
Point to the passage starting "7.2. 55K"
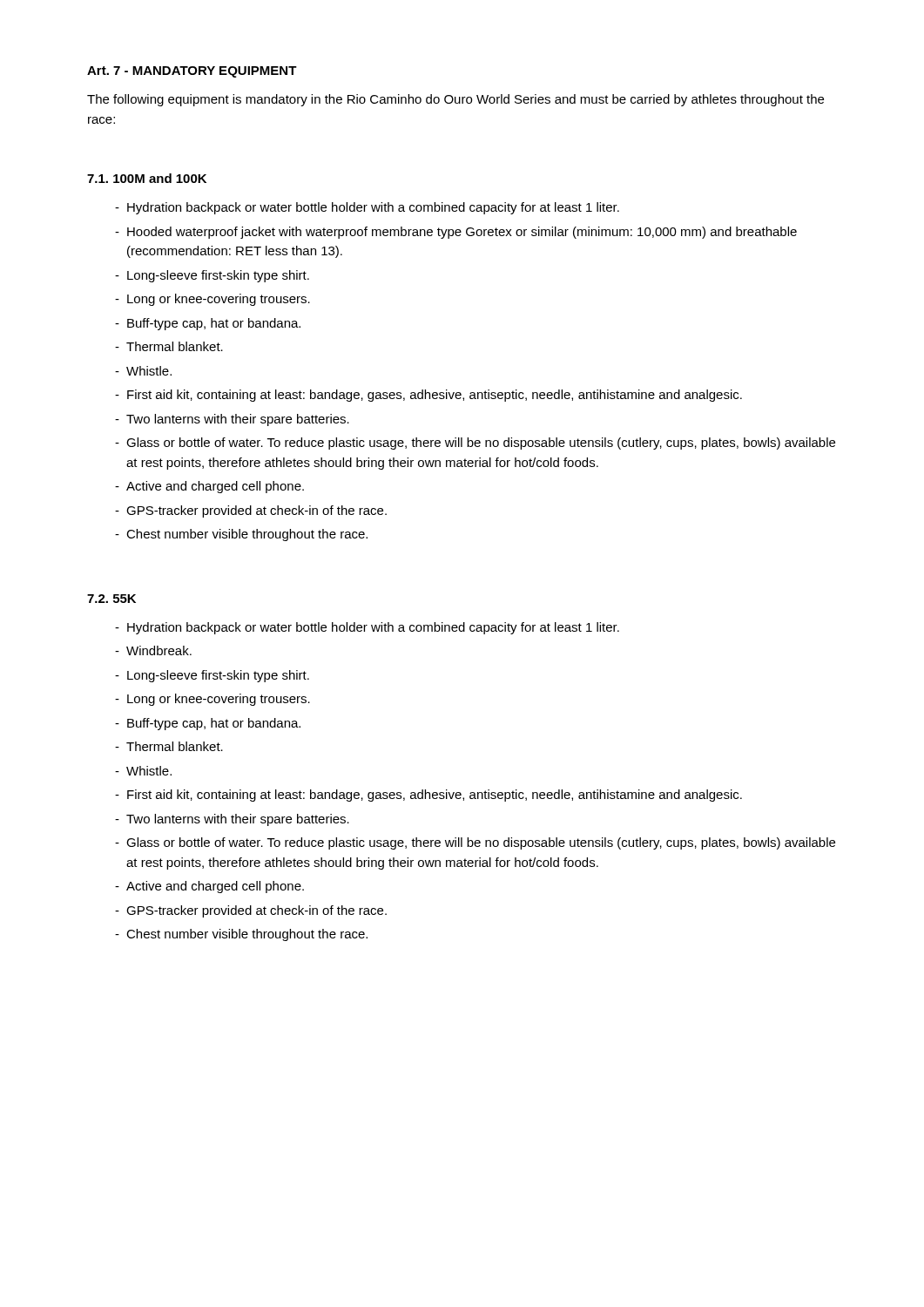coord(112,598)
